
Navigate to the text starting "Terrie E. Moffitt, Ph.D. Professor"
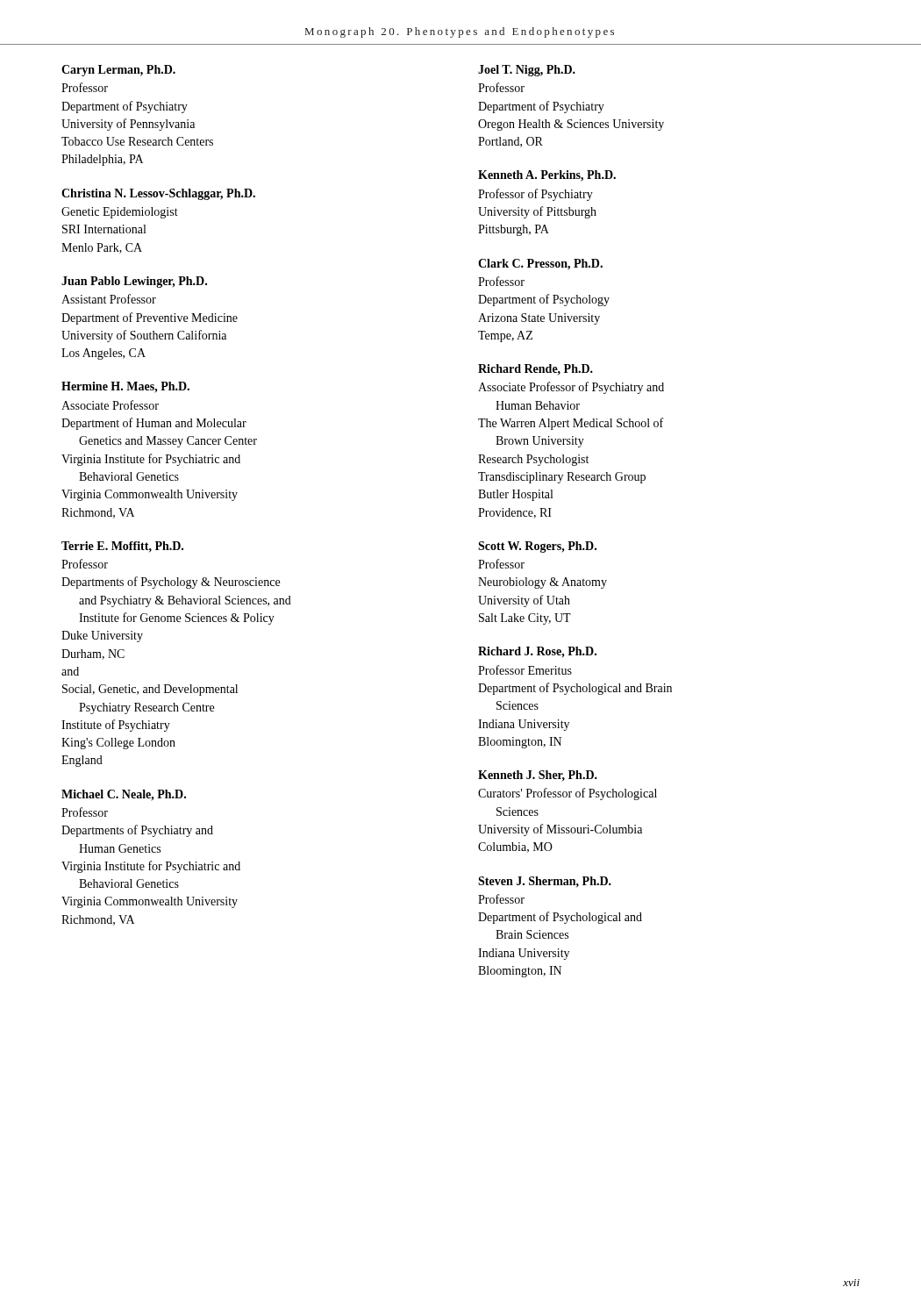click(122, 547)
